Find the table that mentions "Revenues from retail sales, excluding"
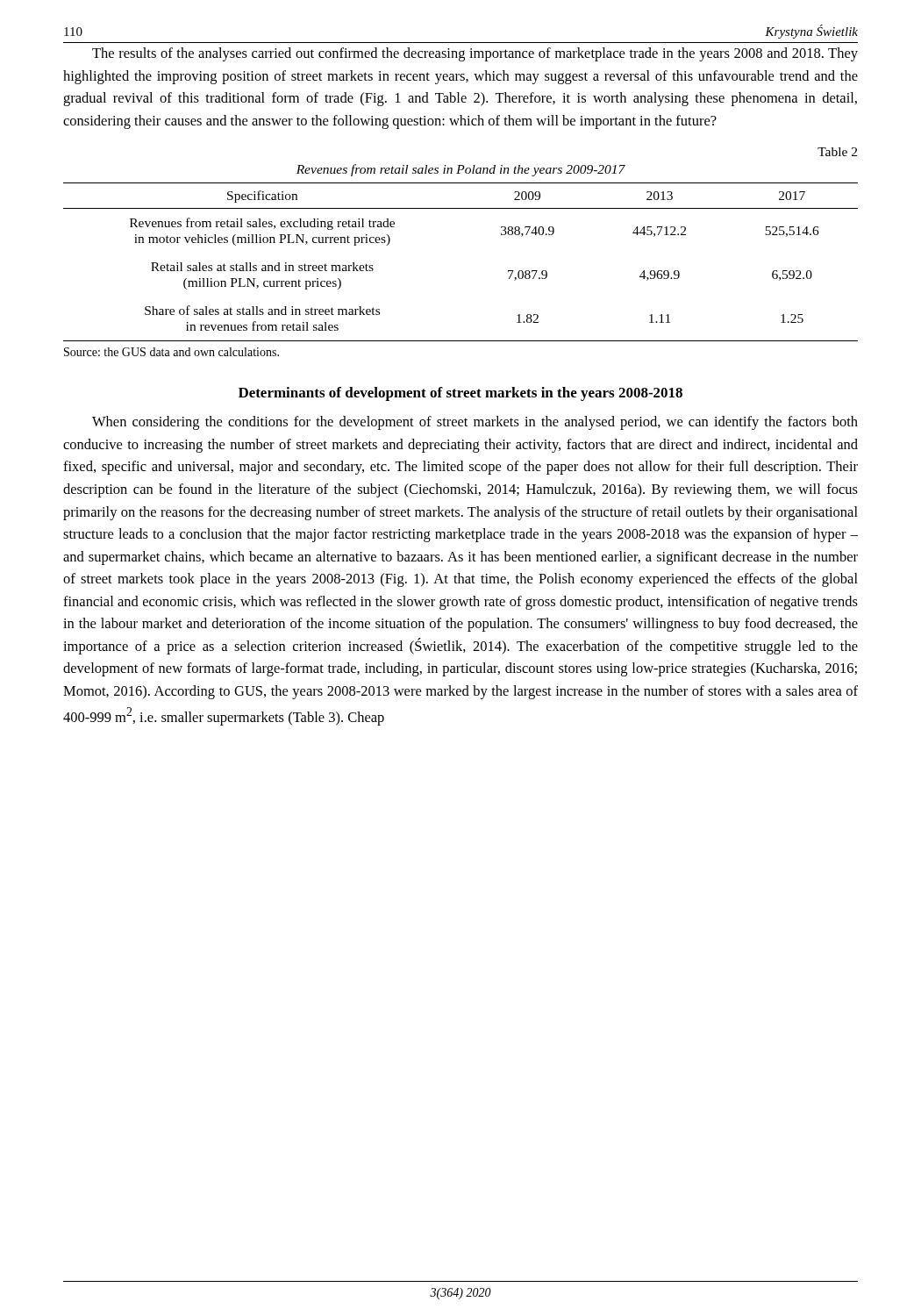 click(x=460, y=262)
